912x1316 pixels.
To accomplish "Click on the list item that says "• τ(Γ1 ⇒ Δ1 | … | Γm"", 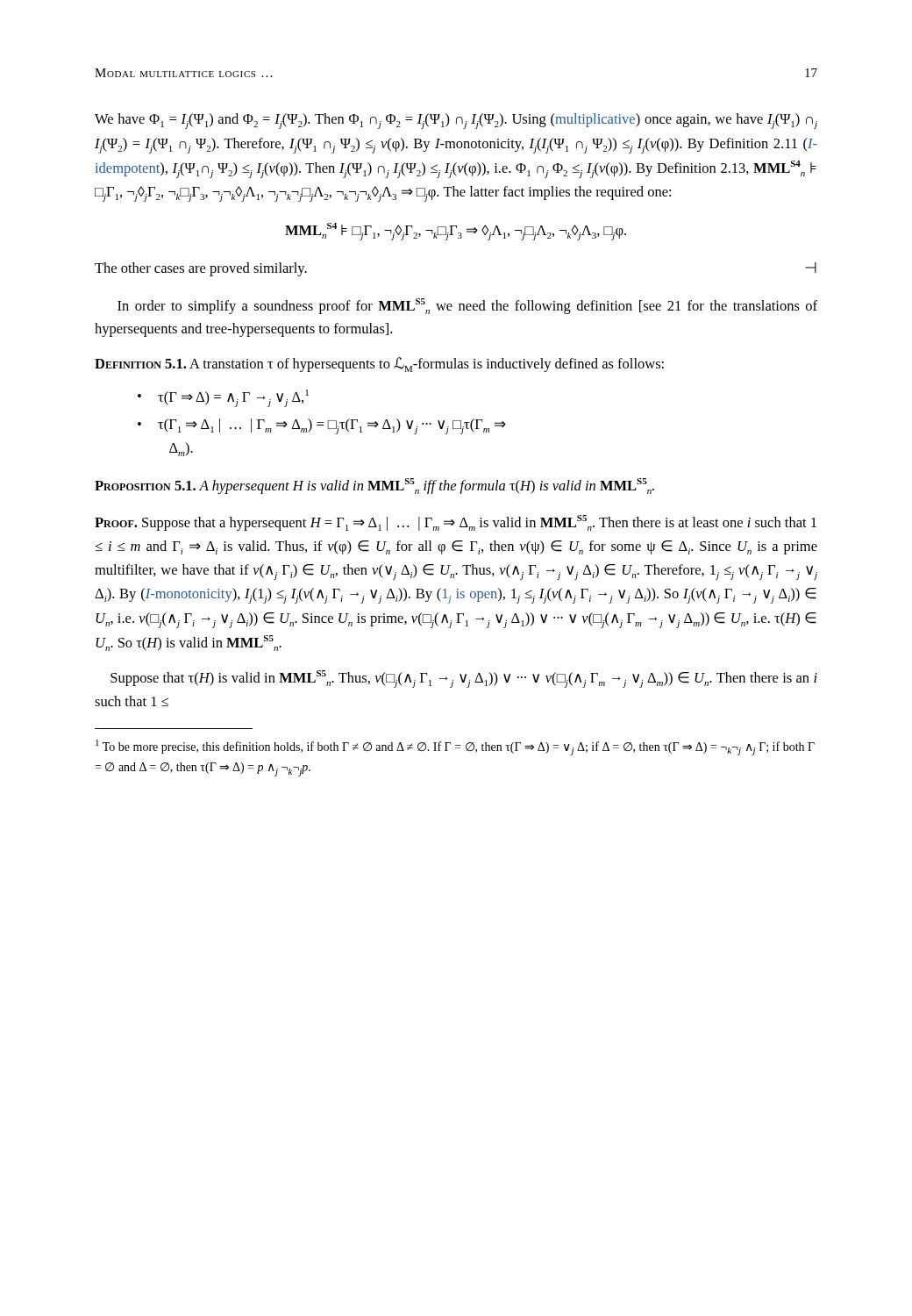I will pyautogui.click(x=321, y=437).
